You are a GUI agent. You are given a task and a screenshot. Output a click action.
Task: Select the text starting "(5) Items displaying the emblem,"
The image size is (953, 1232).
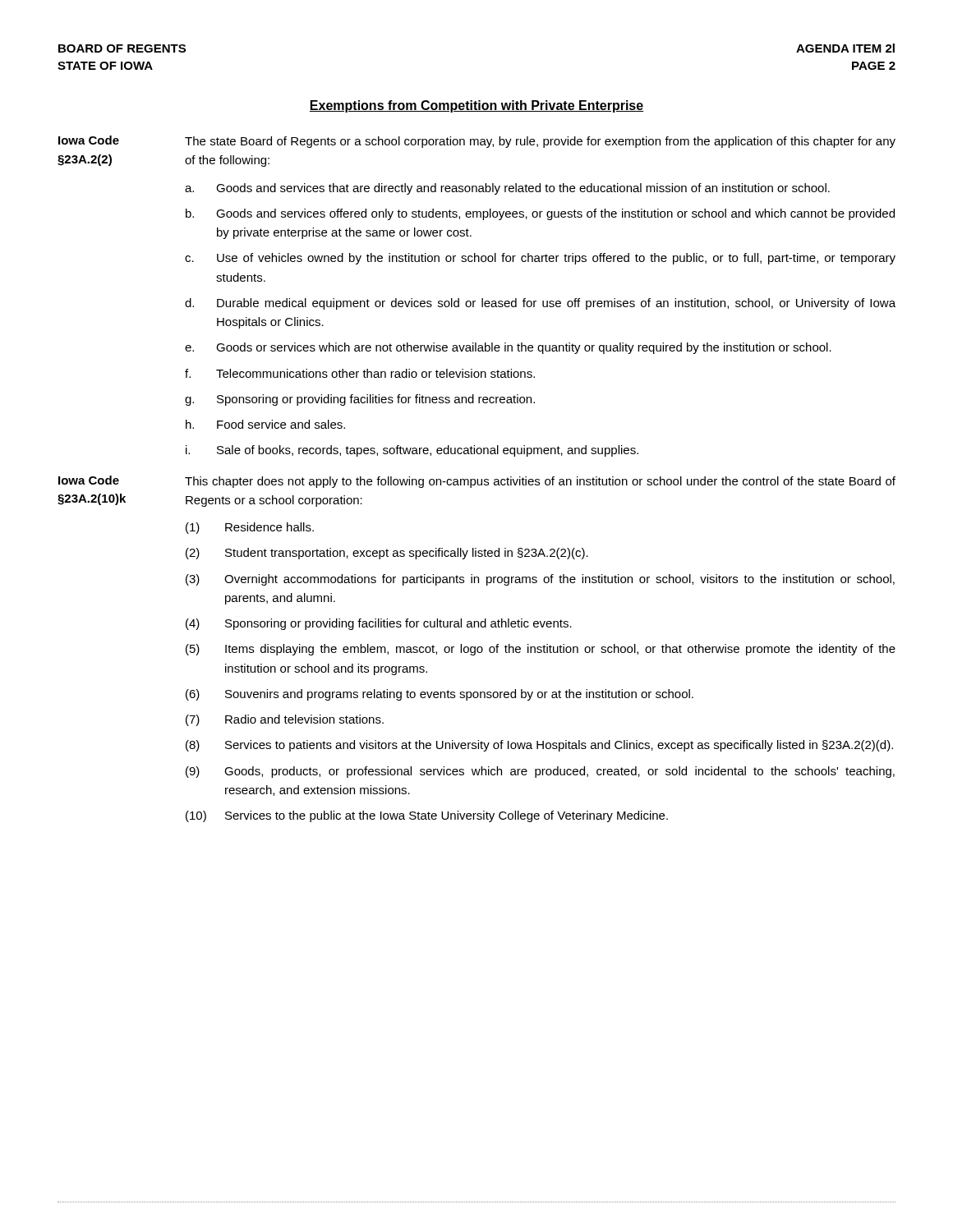540,658
